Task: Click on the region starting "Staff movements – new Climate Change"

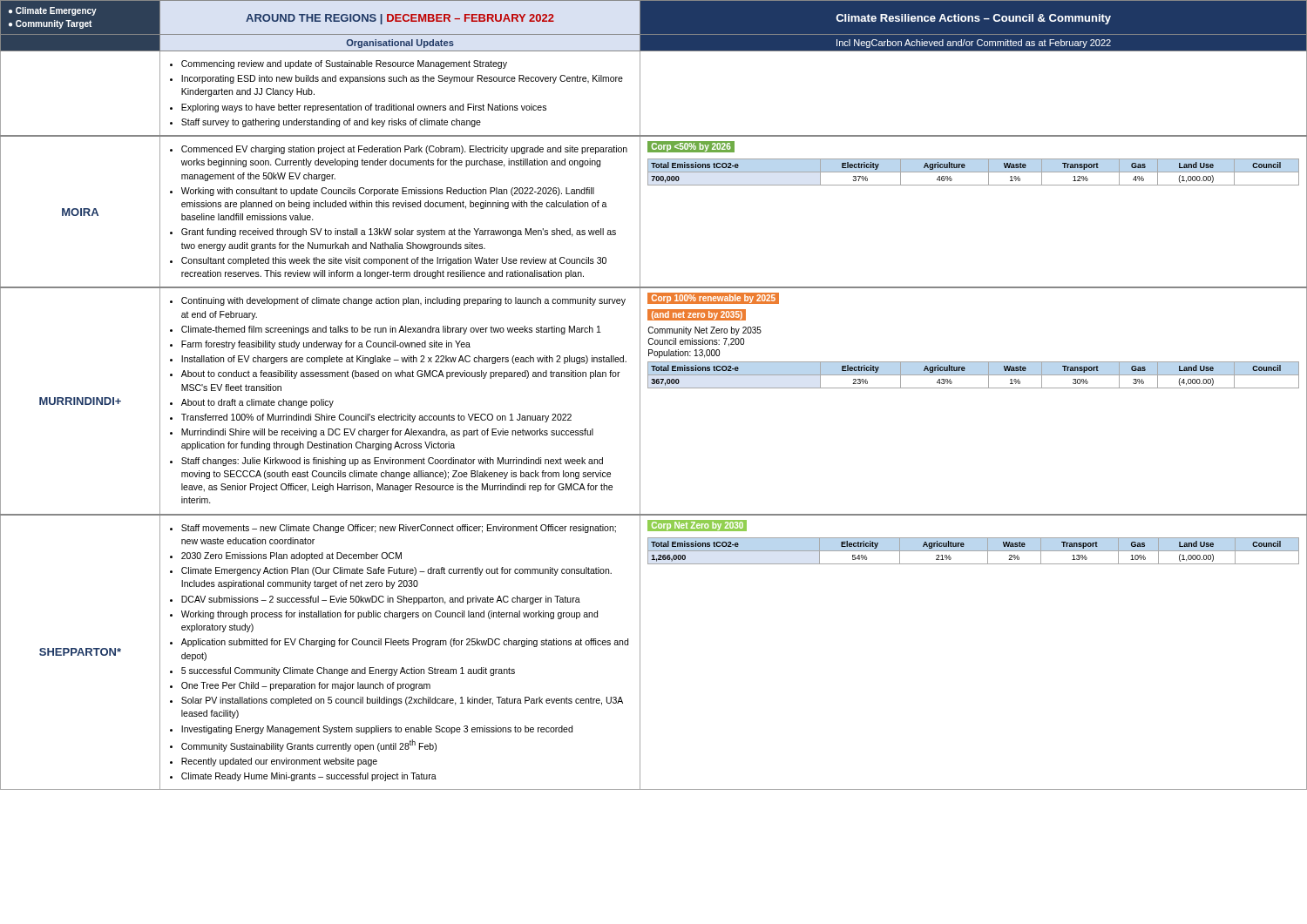Action: [x=400, y=652]
